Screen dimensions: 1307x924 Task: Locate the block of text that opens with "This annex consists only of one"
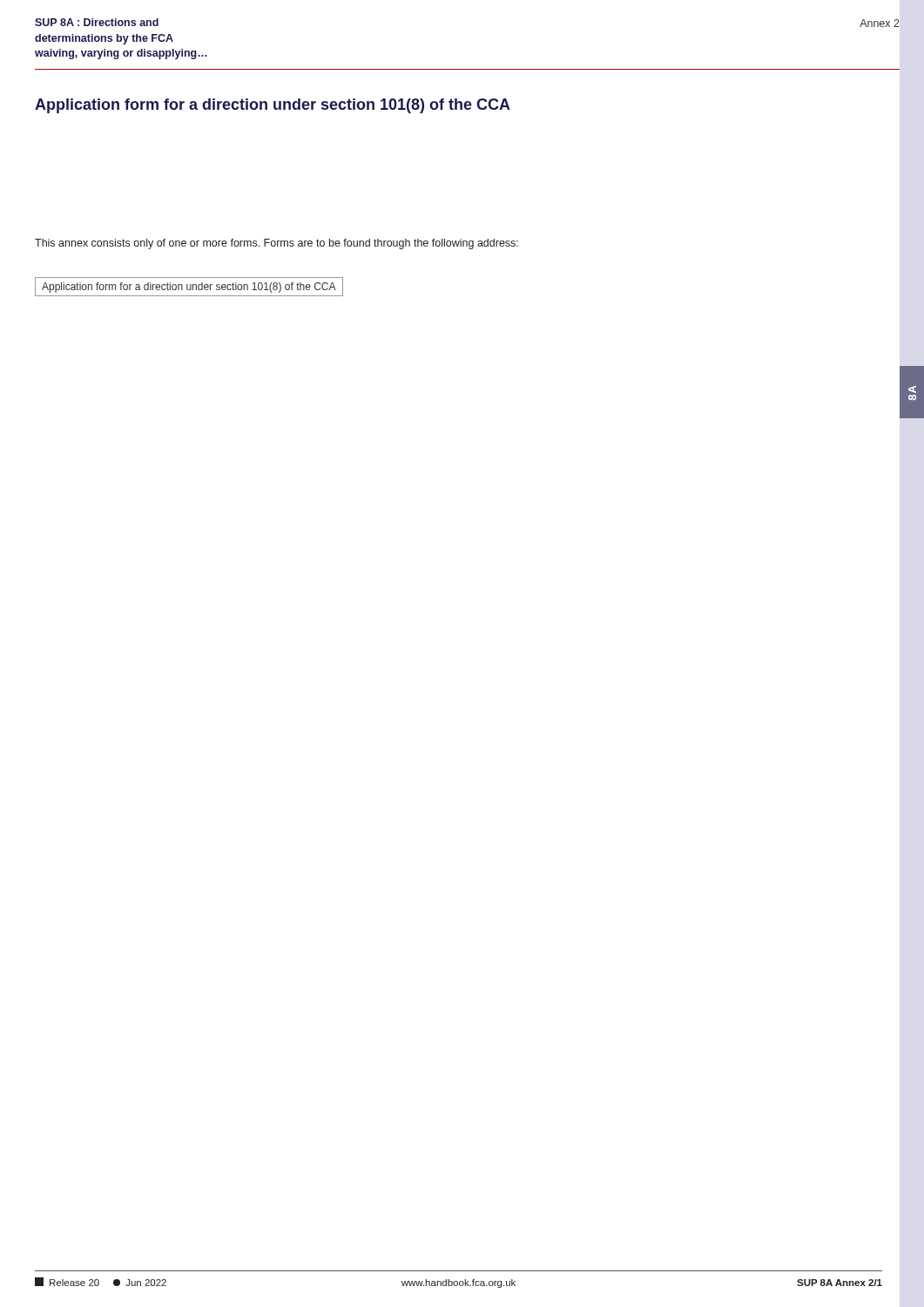459,243
